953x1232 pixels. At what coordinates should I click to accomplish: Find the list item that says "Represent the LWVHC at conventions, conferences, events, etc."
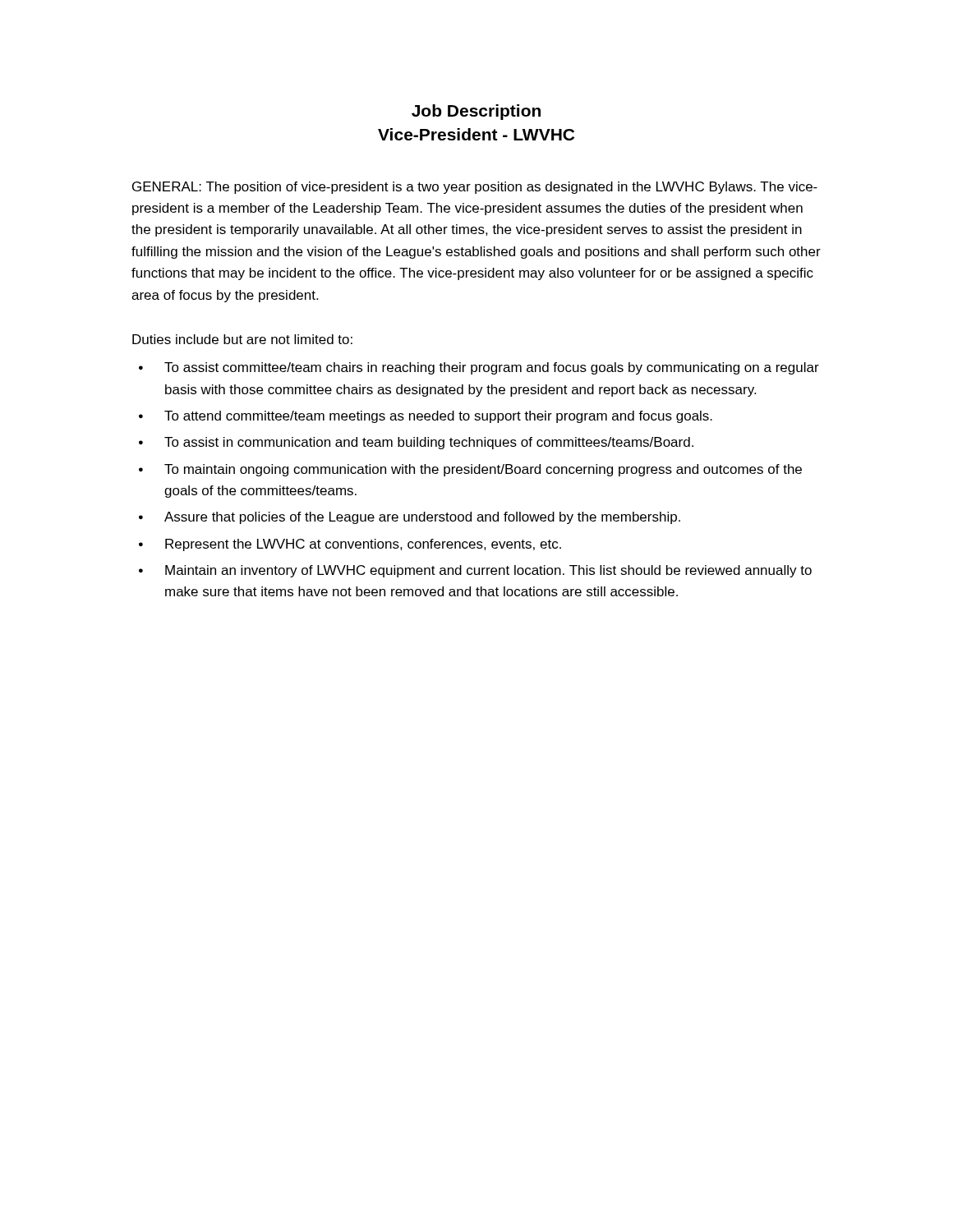[363, 544]
